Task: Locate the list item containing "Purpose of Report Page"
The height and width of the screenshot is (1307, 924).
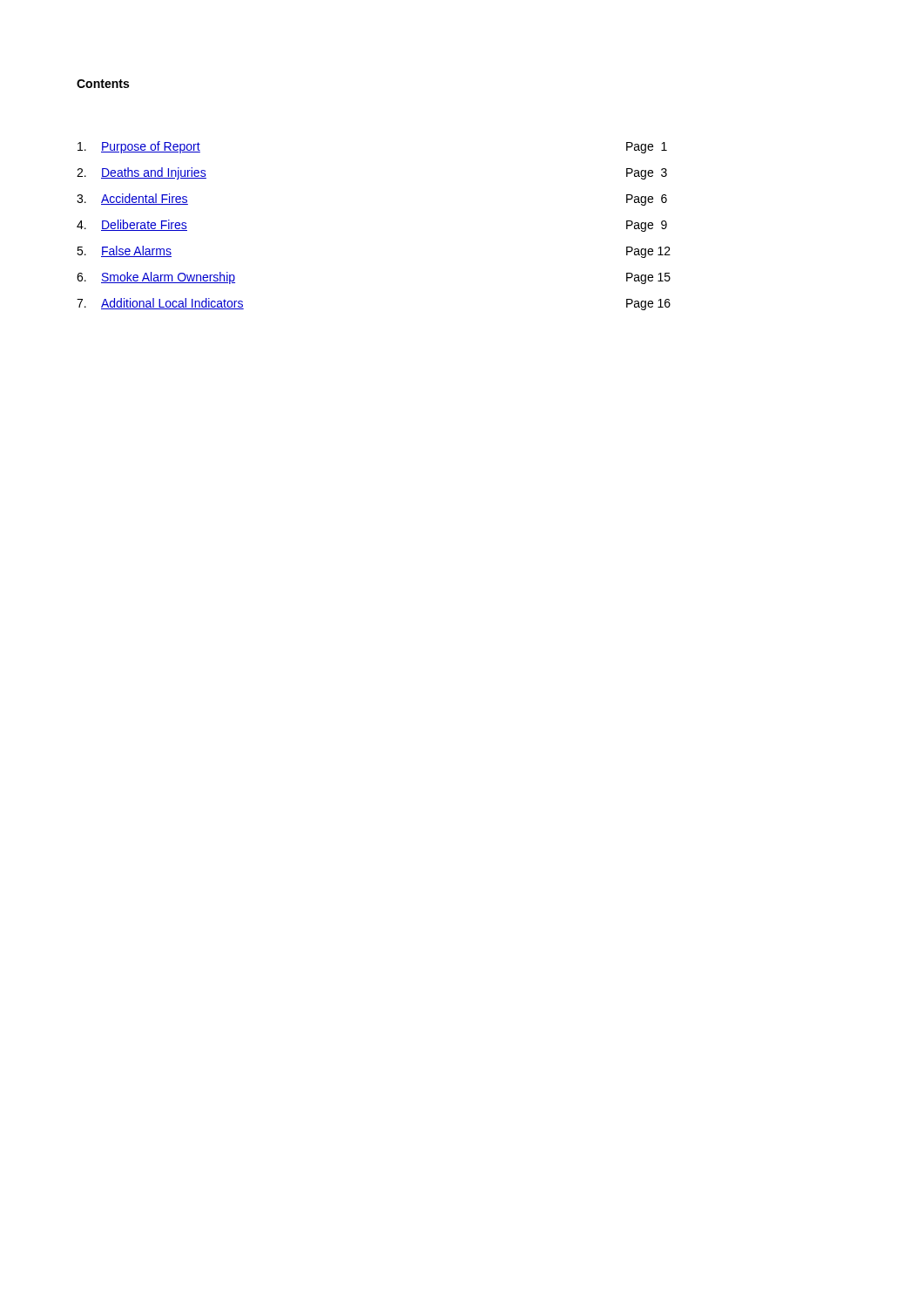Action: (x=141, y=147)
